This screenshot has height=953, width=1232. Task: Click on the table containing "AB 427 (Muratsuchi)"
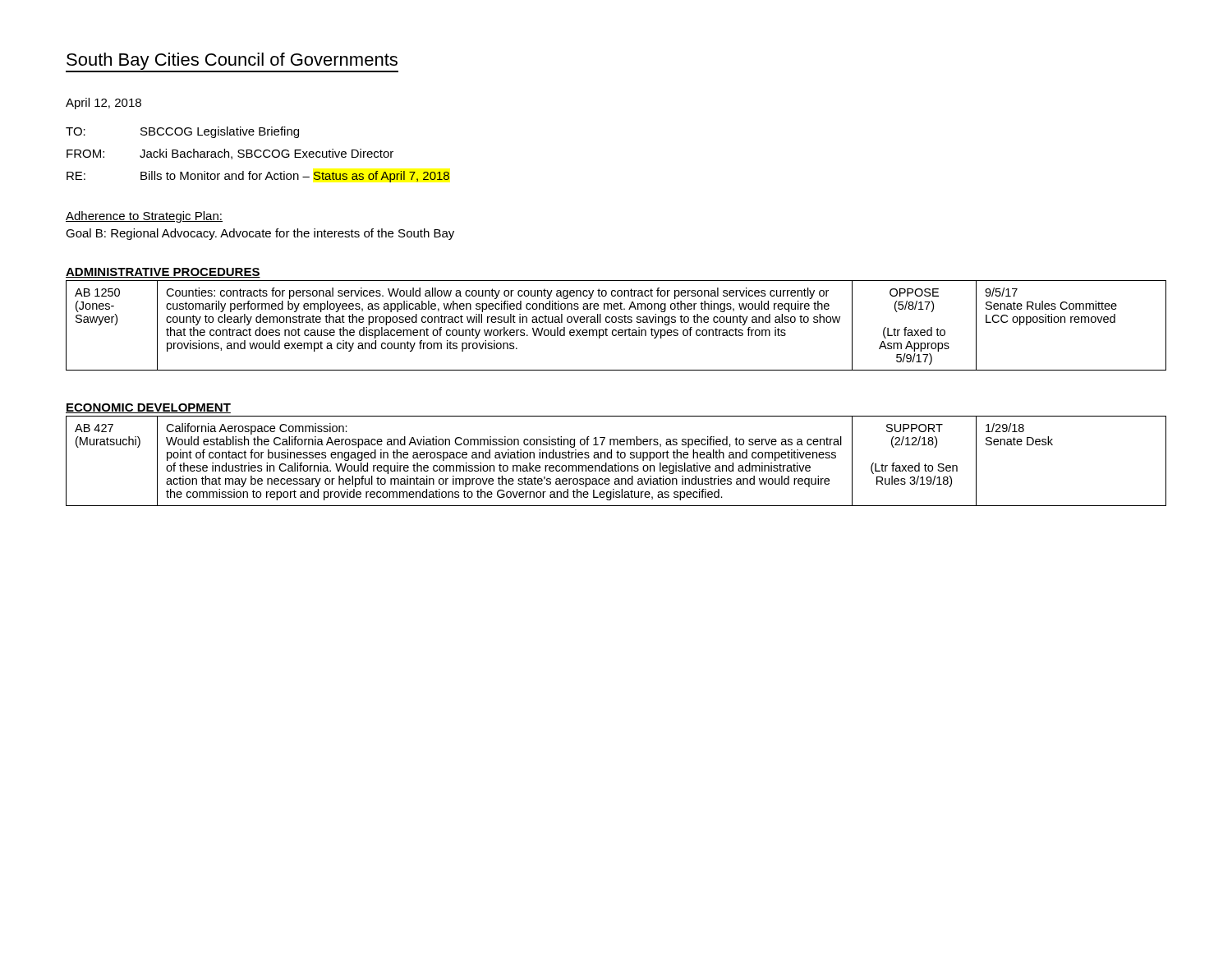pyautogui.click(x=616, y=461)
